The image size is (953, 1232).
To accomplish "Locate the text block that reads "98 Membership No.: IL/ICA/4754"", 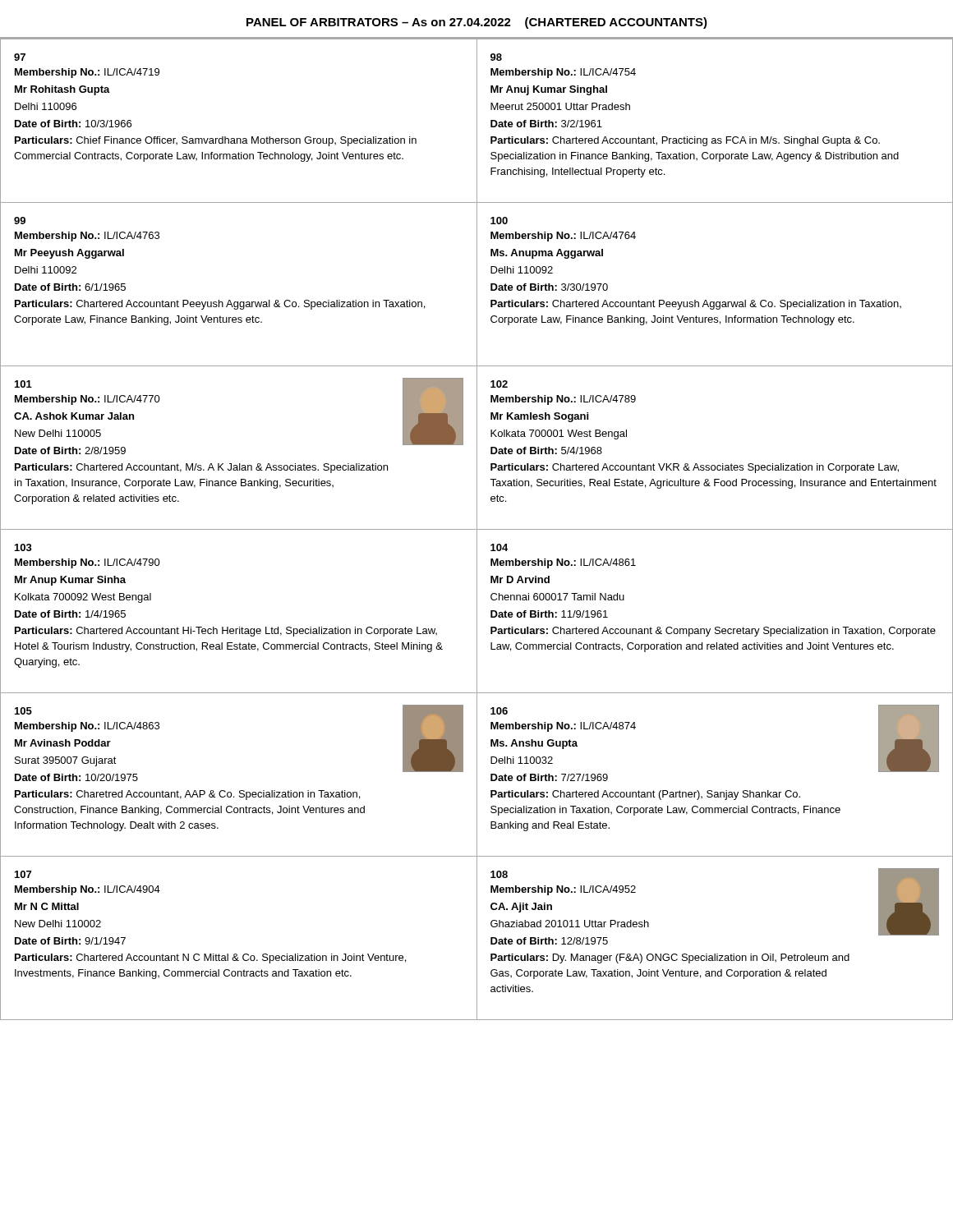I will point(496,57).
